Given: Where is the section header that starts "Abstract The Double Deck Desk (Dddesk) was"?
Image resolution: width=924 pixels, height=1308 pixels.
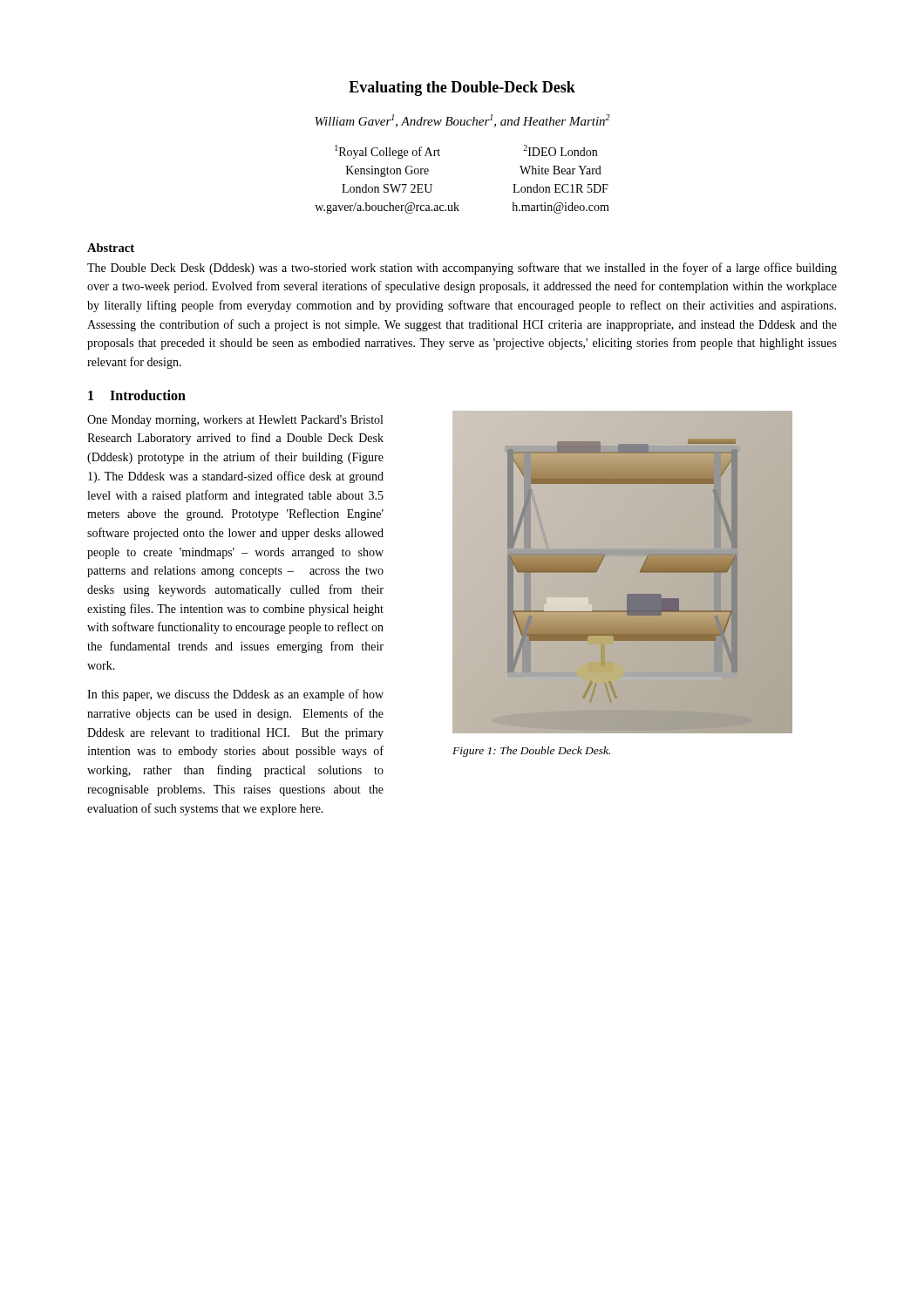Looking at the screenshot, I should click(462, 306).
